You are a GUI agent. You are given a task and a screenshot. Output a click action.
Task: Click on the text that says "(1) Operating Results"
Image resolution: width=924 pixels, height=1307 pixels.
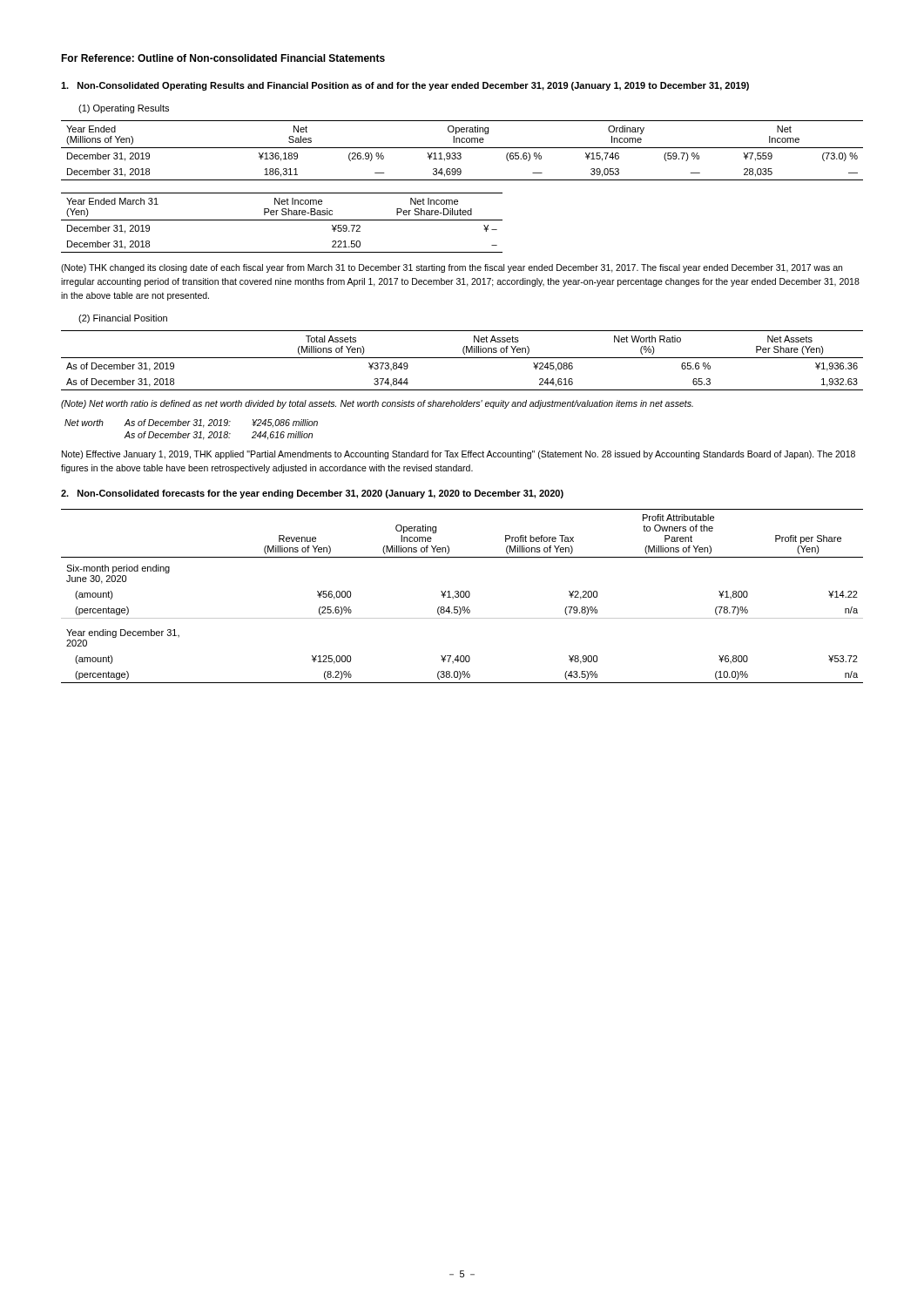pyautogui.click(x=124, y=108)
